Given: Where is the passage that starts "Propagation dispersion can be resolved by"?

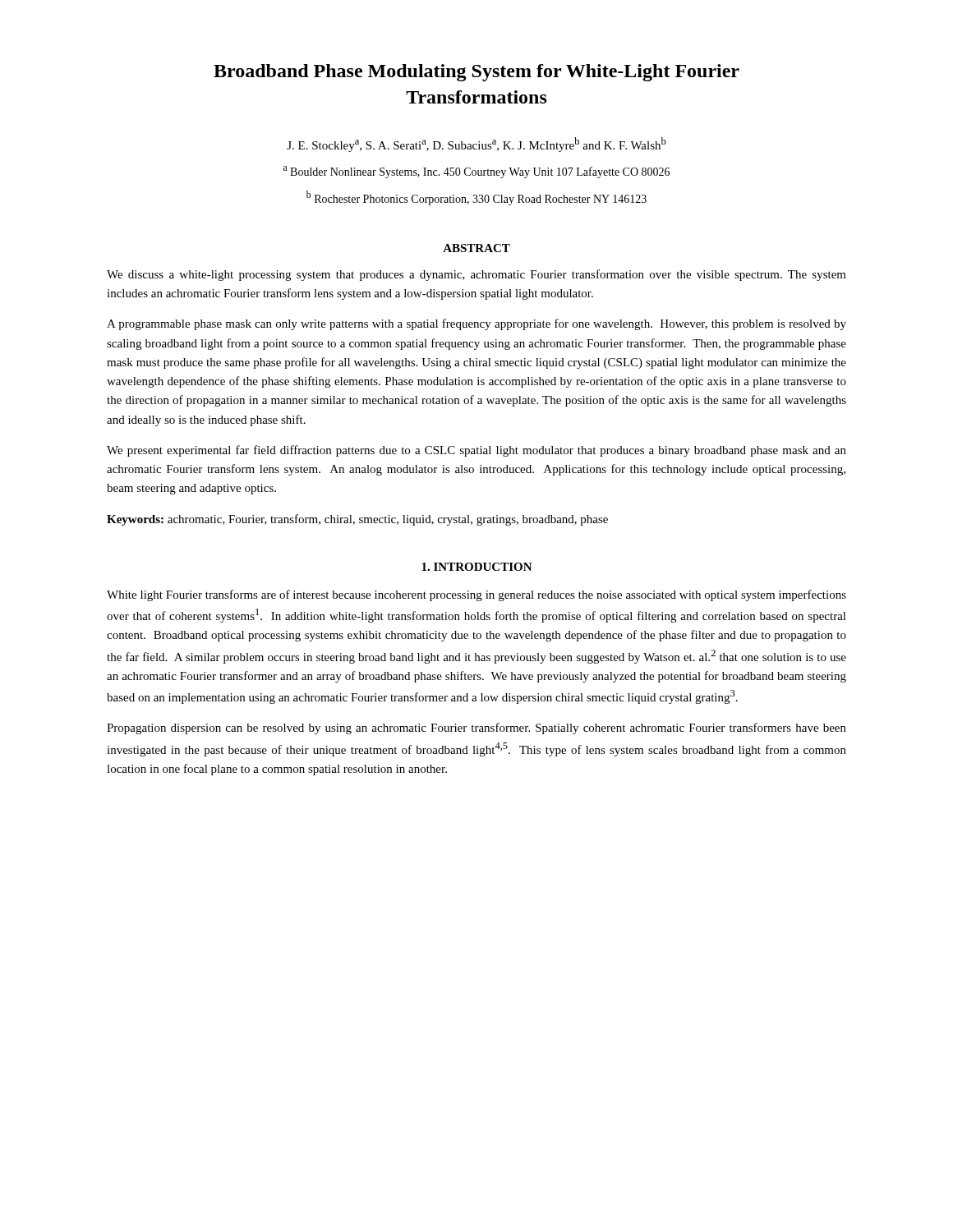Looking at the screenshot, I should pos(476,748).
